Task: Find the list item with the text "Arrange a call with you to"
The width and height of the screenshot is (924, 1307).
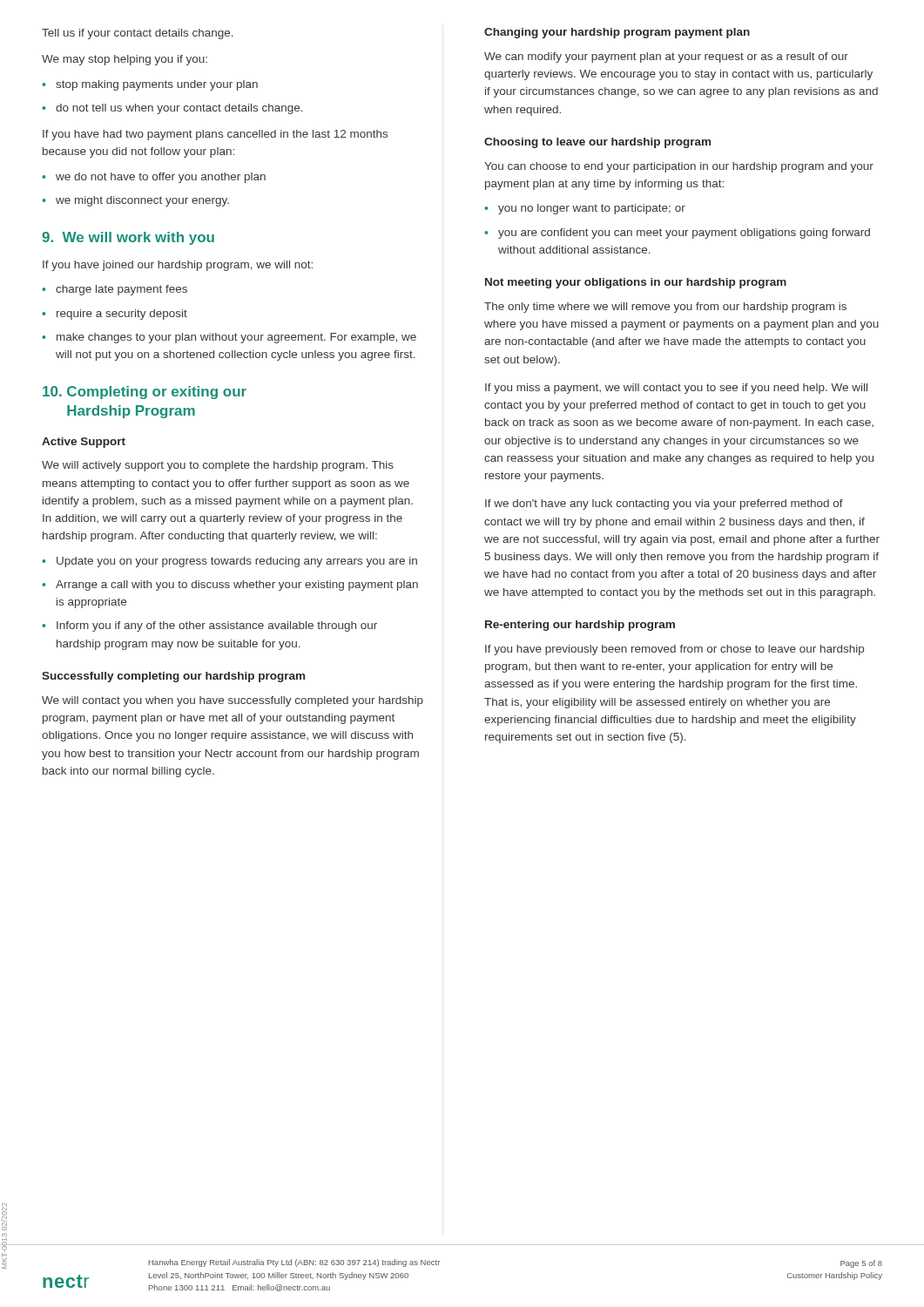Action: (x=237, y=593)
